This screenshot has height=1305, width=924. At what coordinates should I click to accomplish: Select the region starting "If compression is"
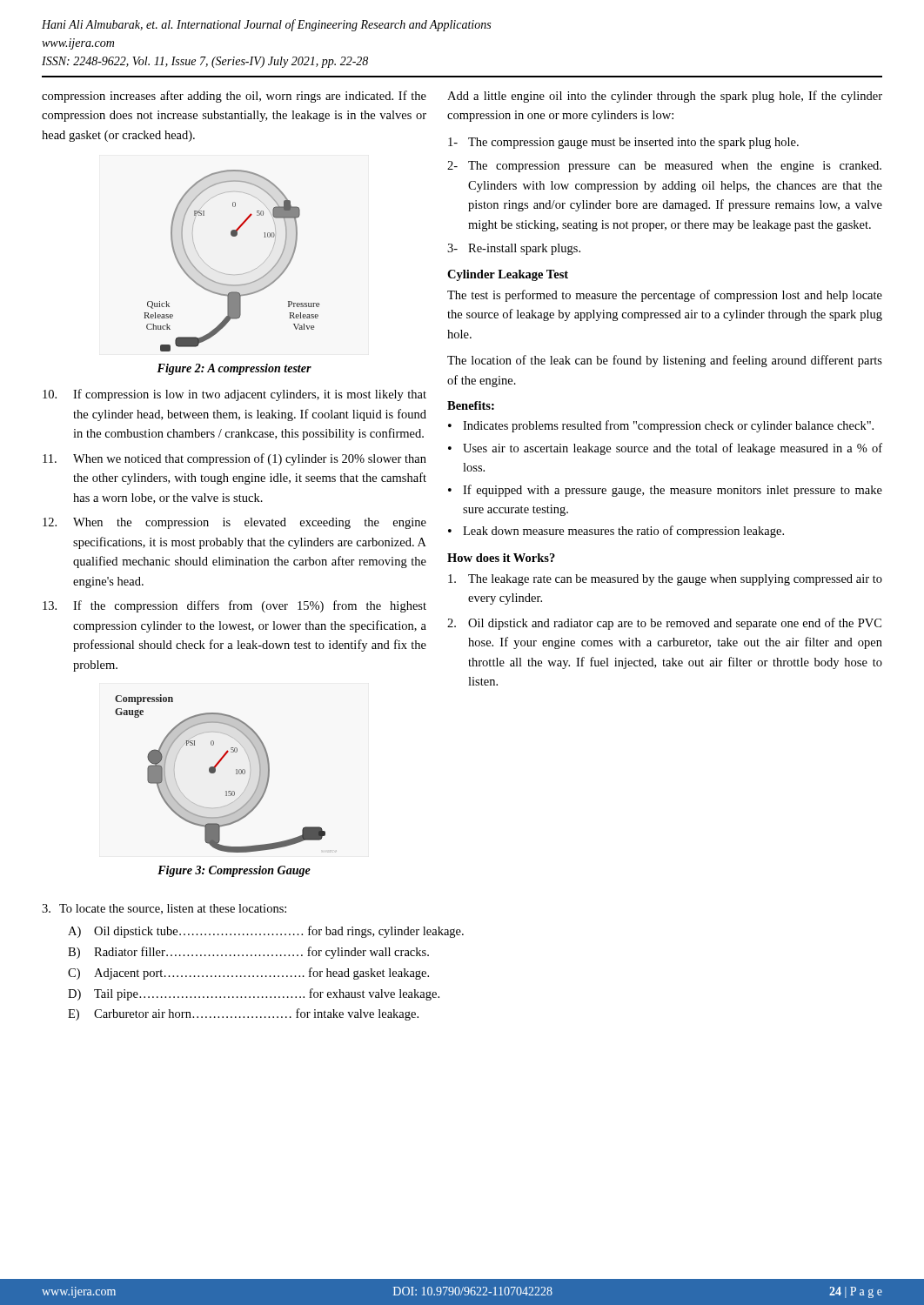(234, 414)
